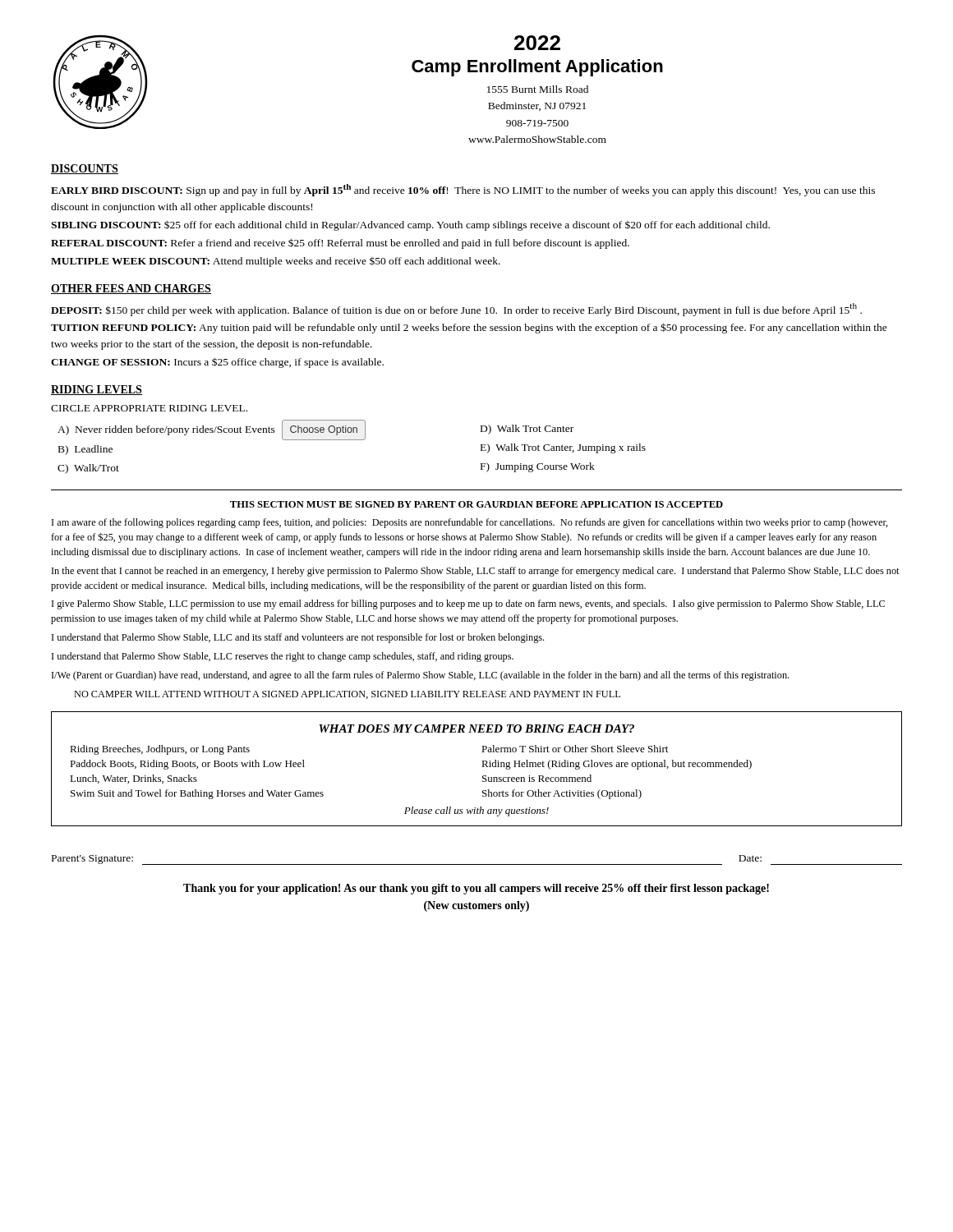Point to the block beginning "Thank you for your"

click(x=476, y=897)
